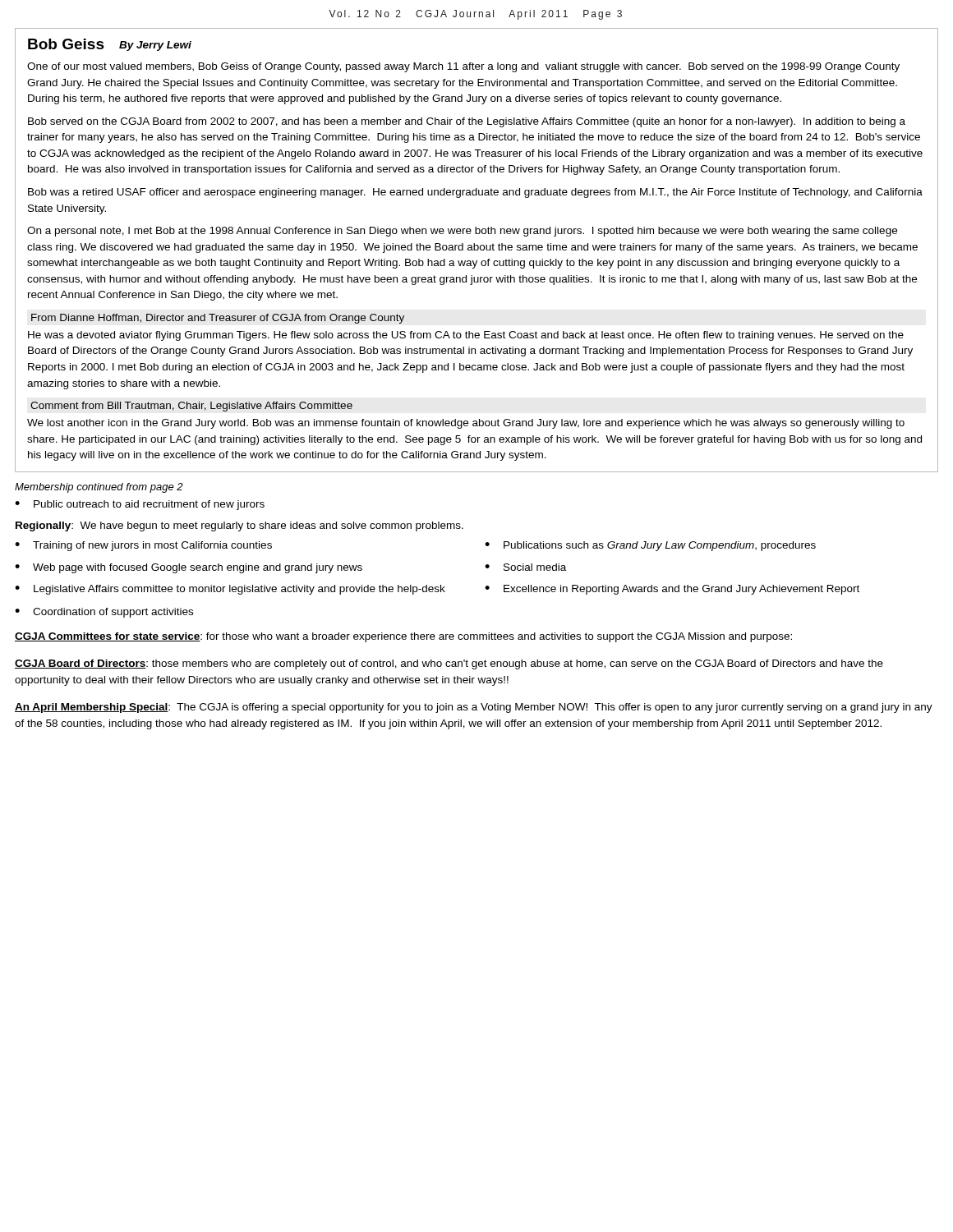Select the element starting "An April Membership Special:"

[x=473, y=715]
